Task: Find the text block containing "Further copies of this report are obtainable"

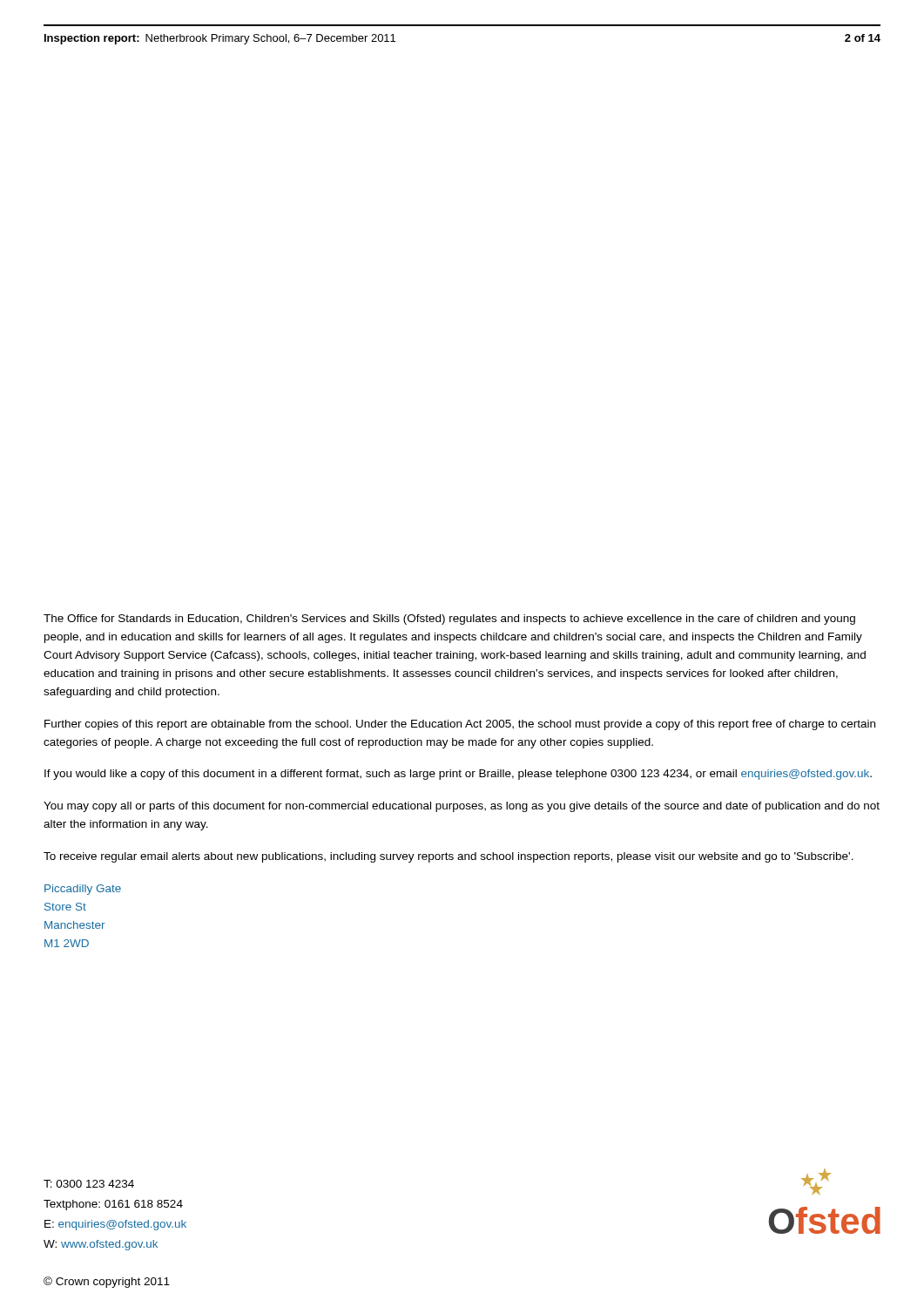Action: 460,732
